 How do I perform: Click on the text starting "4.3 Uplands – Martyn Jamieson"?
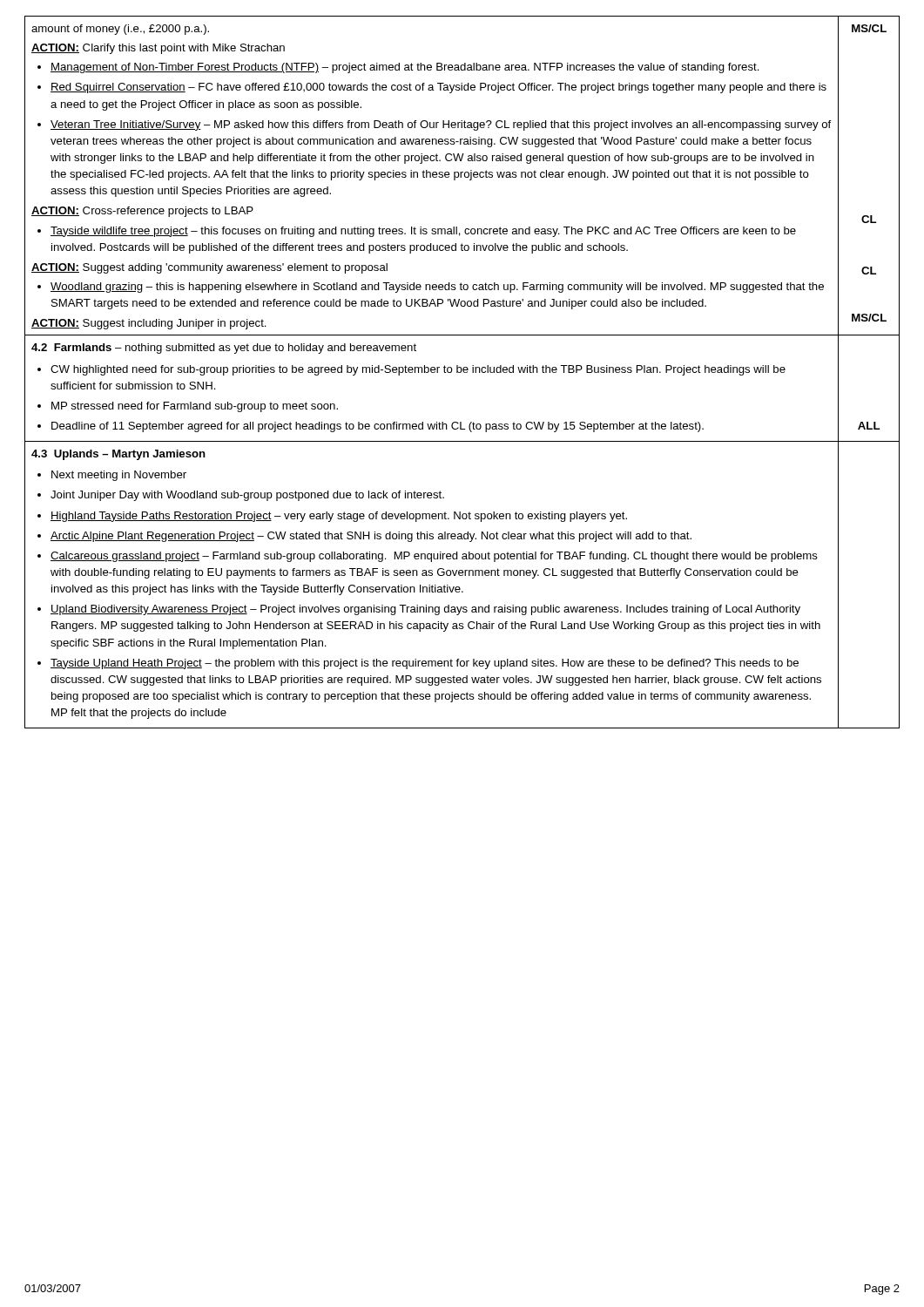click(118, 454)
